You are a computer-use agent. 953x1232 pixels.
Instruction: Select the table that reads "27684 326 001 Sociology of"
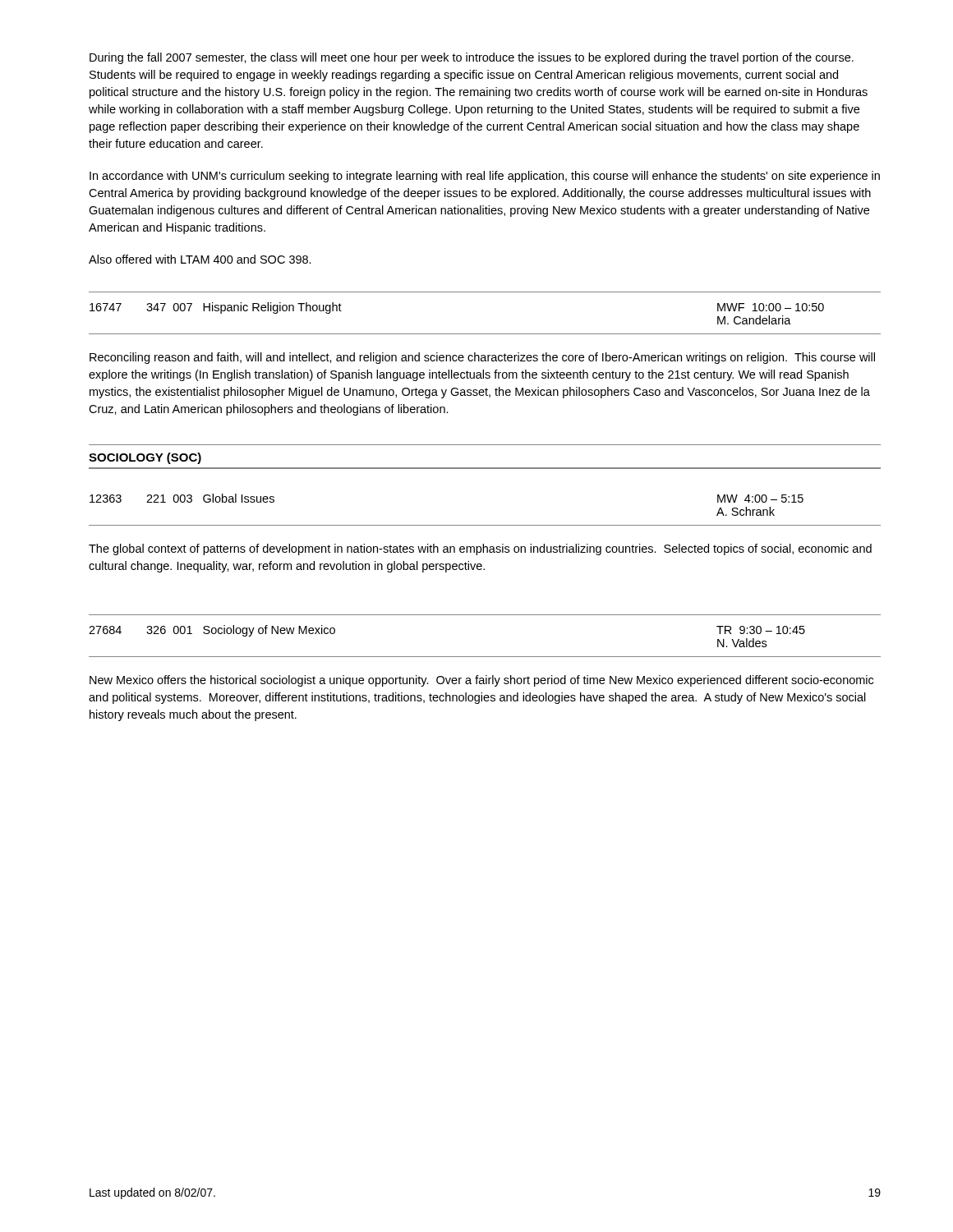tap(485, 636)
